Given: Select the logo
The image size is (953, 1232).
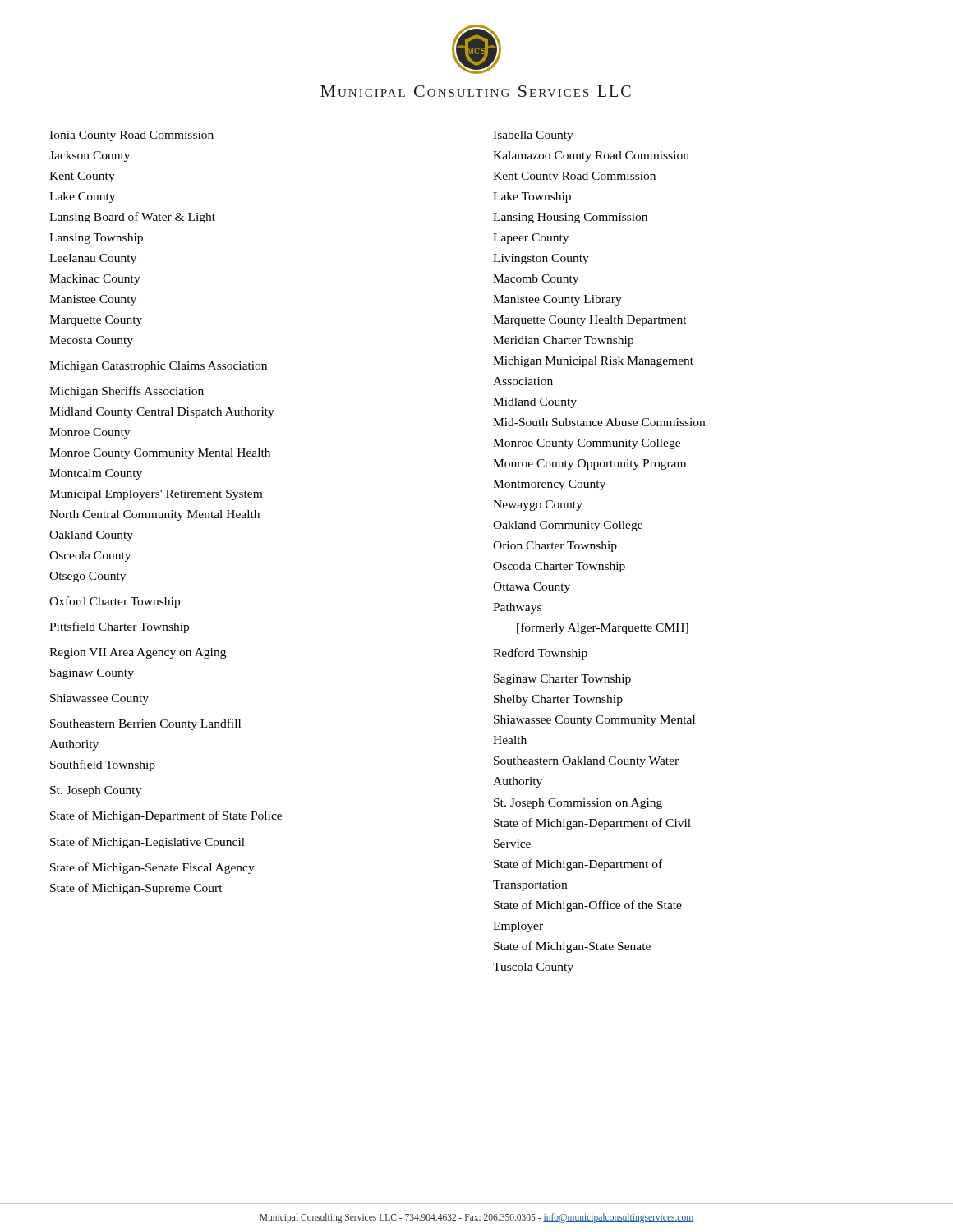Looking at the screenshot, I should pos(476,49).
